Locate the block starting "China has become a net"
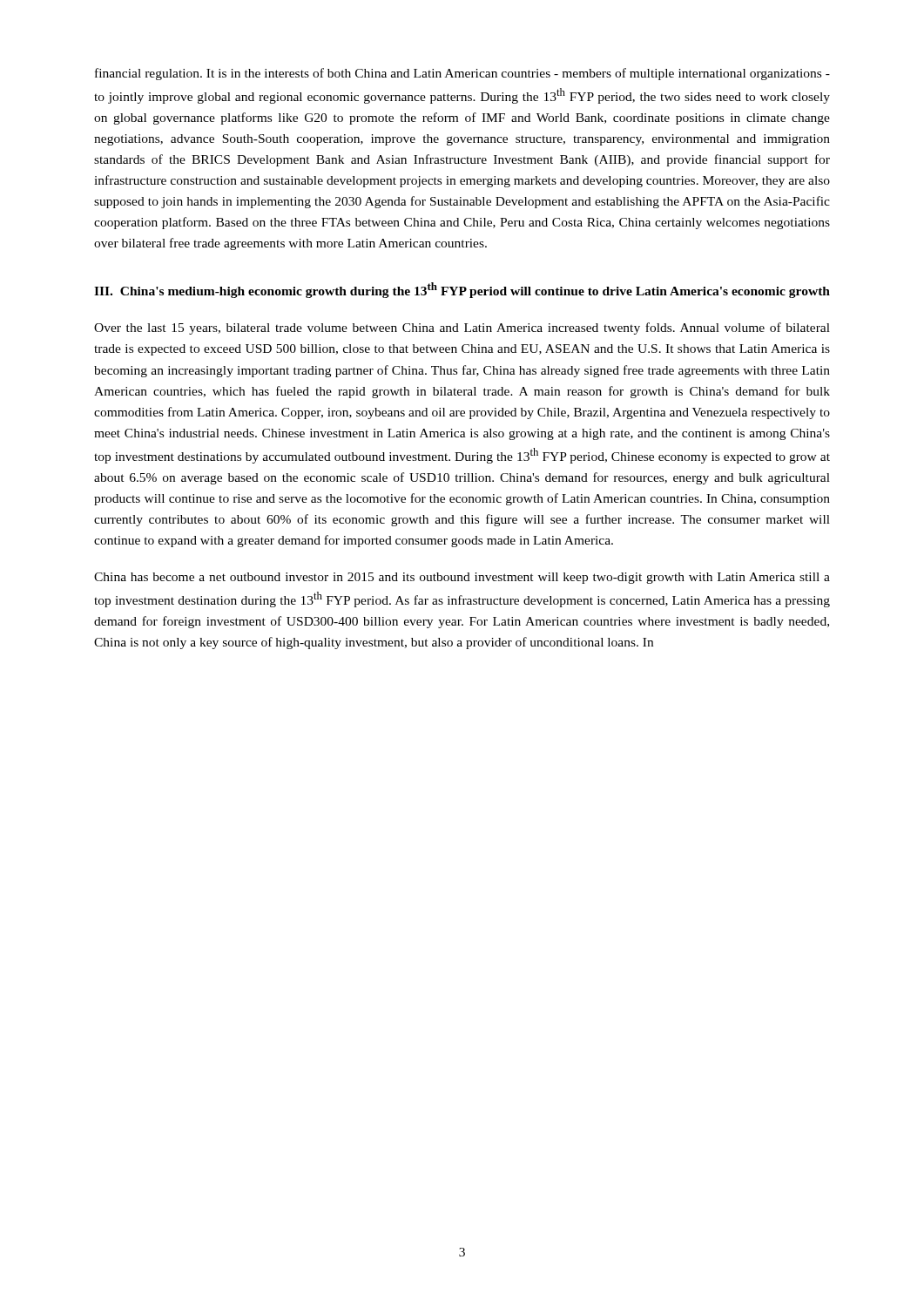924x1307 pixels. coord(462,609)
